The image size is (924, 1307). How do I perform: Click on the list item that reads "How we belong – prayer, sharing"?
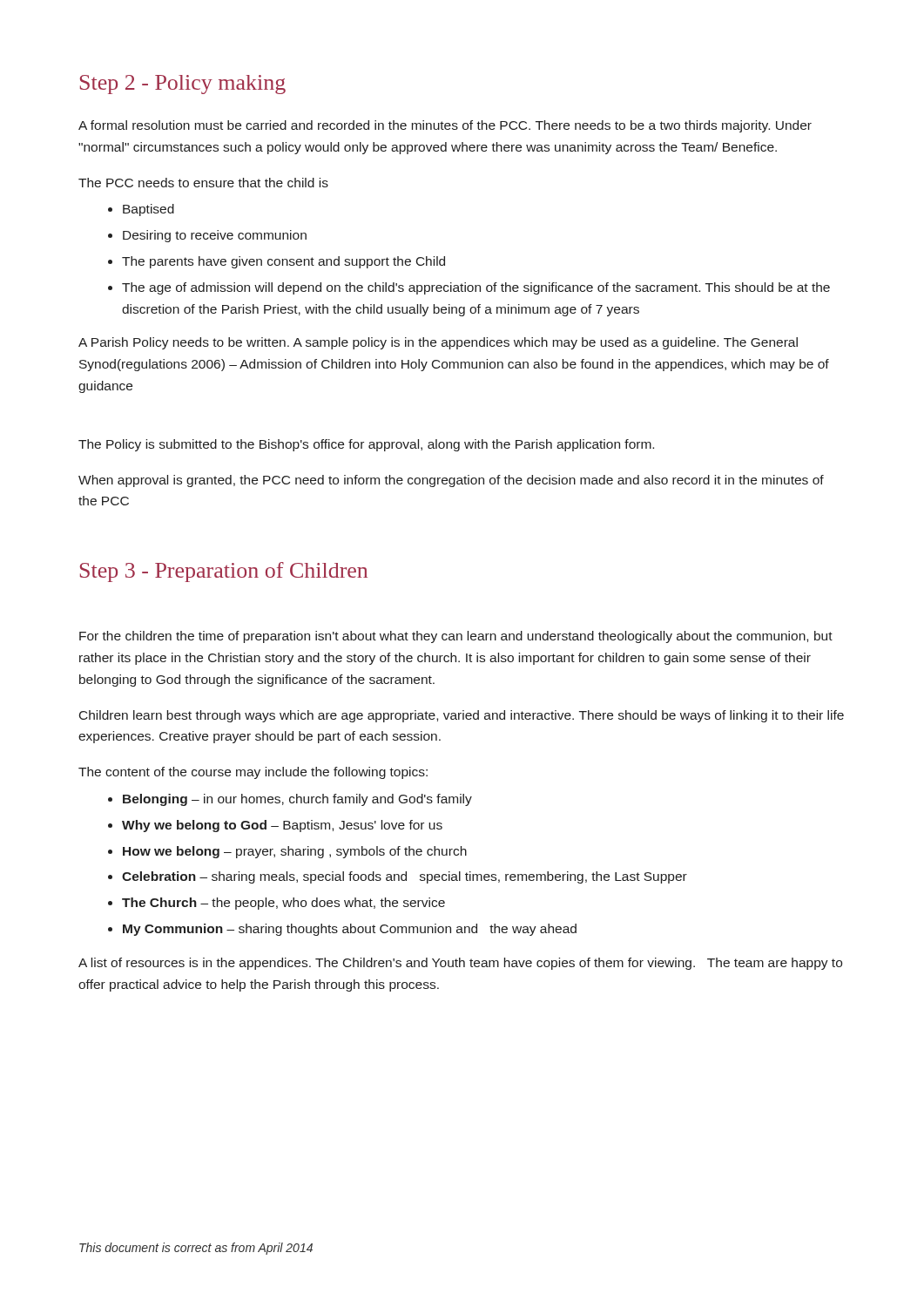294,850
